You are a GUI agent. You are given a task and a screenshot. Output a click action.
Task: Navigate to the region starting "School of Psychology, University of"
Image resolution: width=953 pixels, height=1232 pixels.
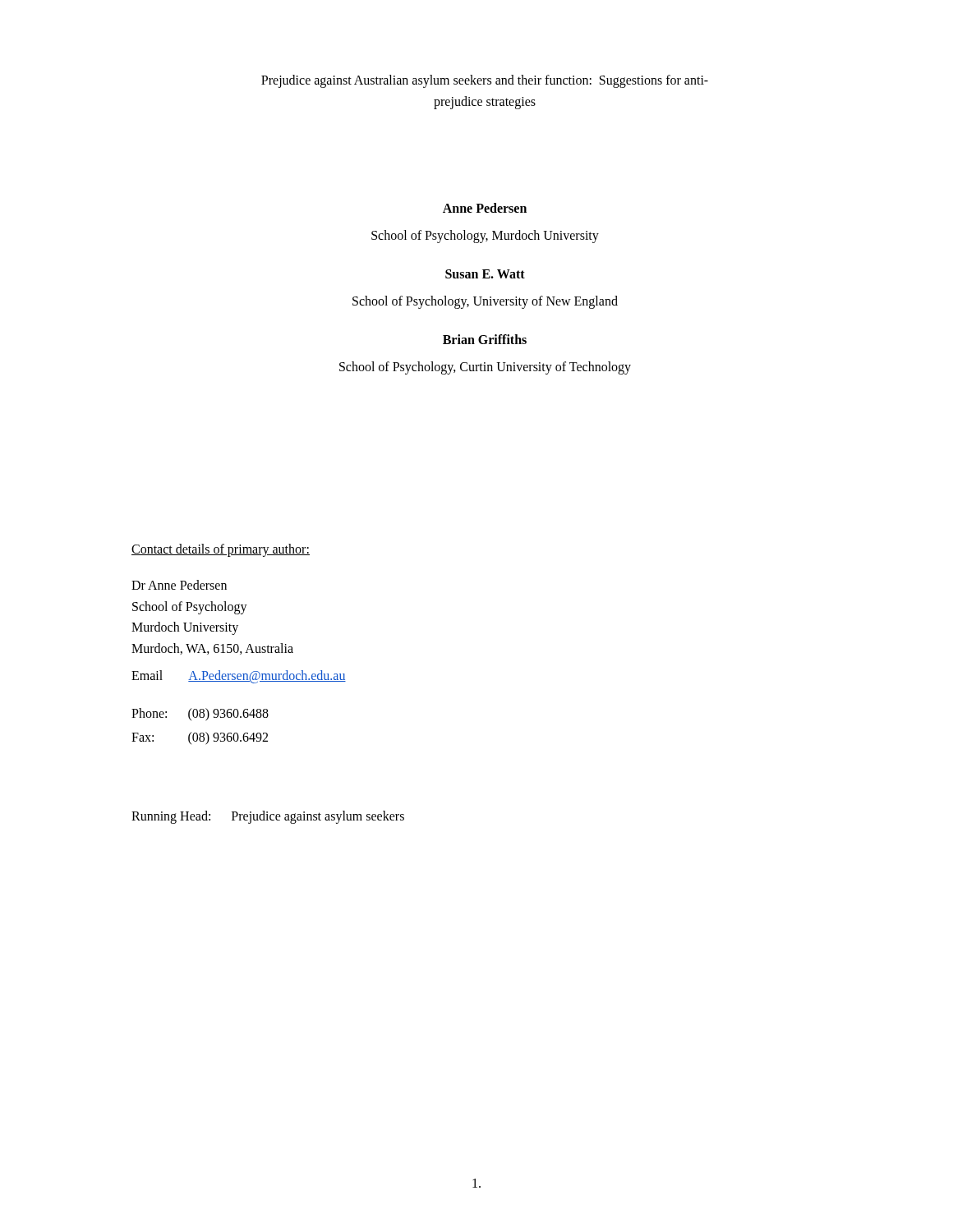click(485, 301)
